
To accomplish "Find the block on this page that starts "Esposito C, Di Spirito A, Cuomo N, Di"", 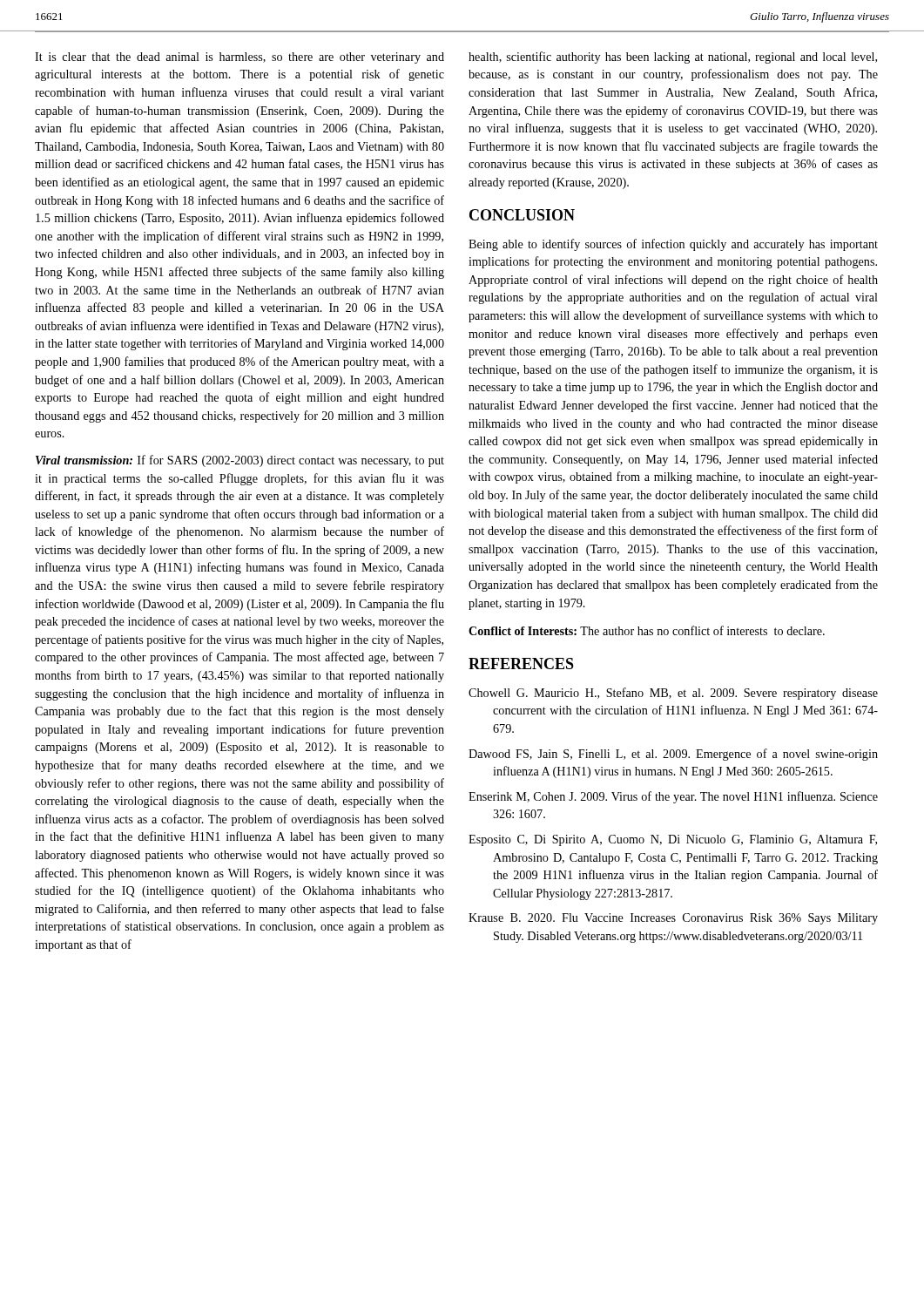I will click(673, 866).
